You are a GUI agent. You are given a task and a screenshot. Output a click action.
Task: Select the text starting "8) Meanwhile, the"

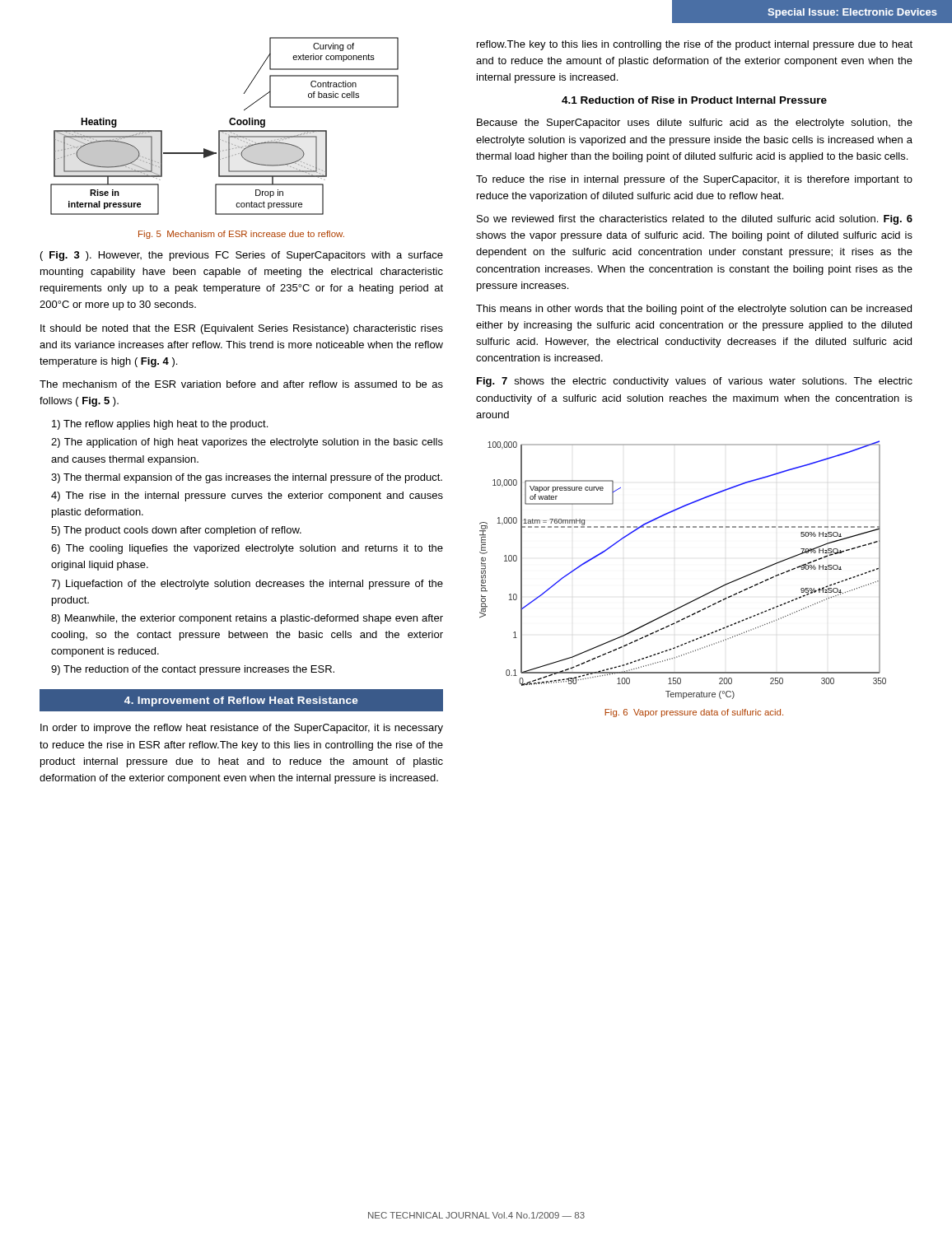point(247,634)
